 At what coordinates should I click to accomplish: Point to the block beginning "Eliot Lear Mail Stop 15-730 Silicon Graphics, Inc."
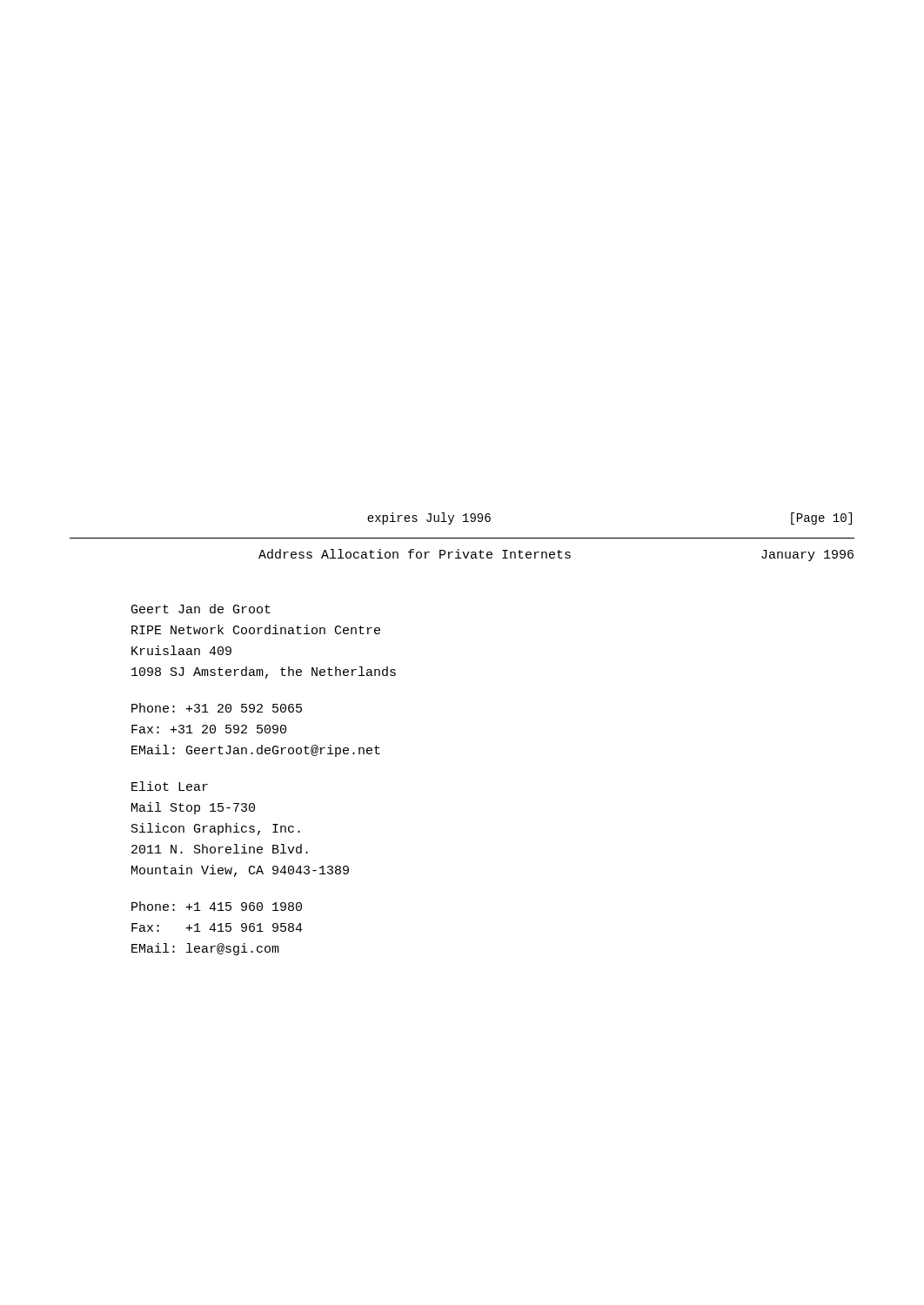(x=240, y=830)
